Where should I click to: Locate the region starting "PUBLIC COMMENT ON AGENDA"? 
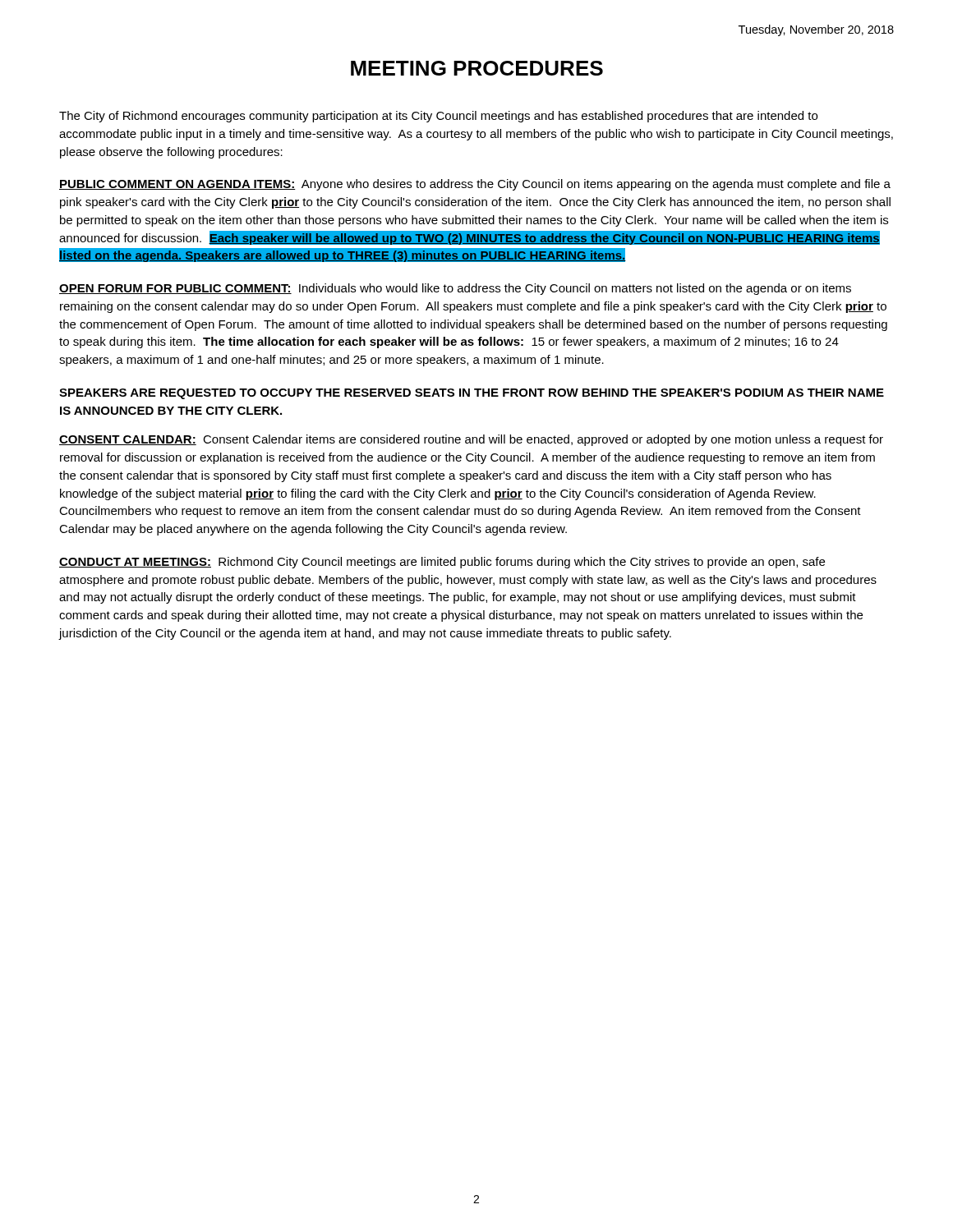point(475,219)
